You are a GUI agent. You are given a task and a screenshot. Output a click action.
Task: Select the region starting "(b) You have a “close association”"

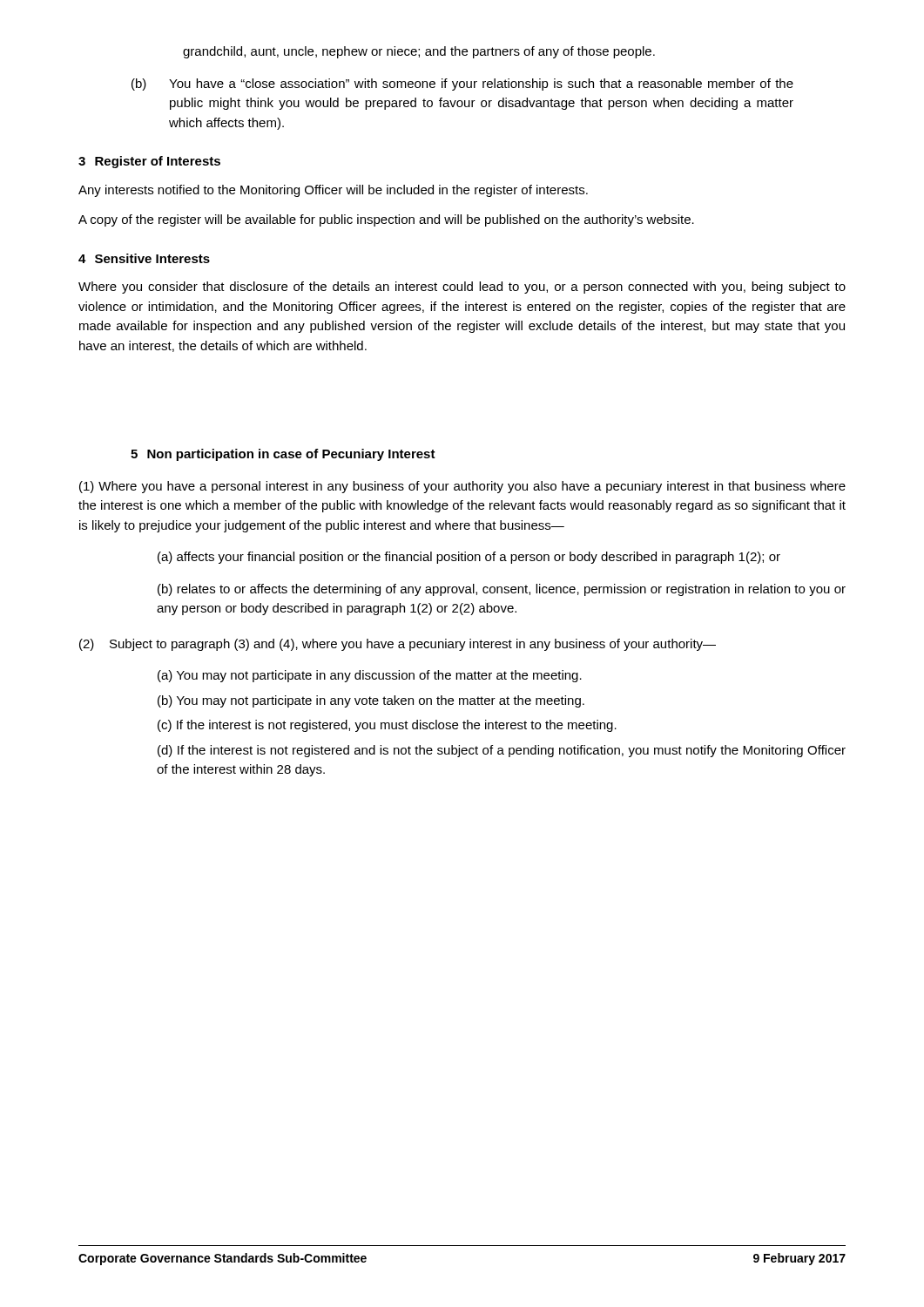(x=462, y=103)
